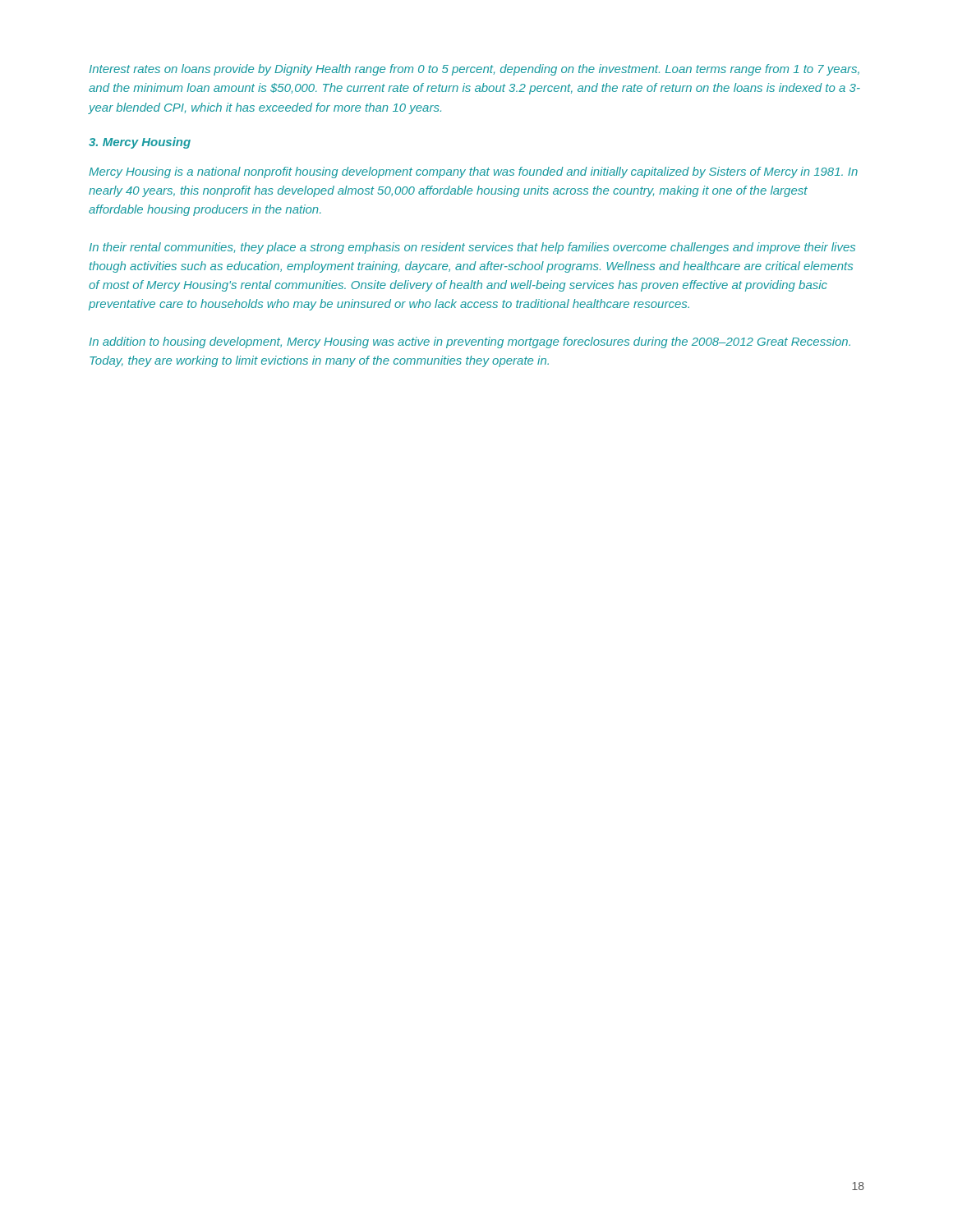This screenshot has height=1232, width=953.
Task: Locate the text "3. Mercy Housing"
Action: 140,141
